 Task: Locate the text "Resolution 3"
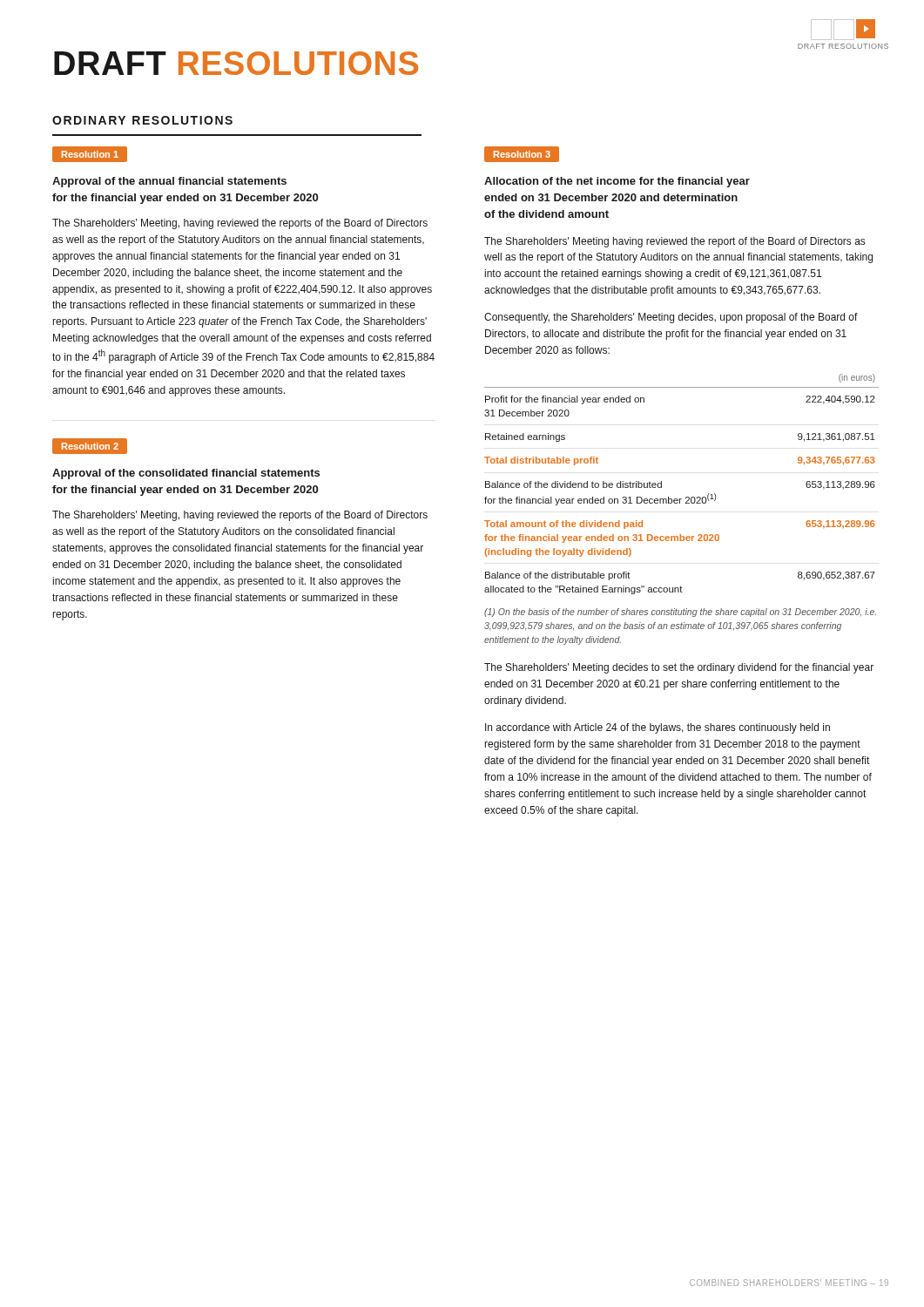pos(522,154)
